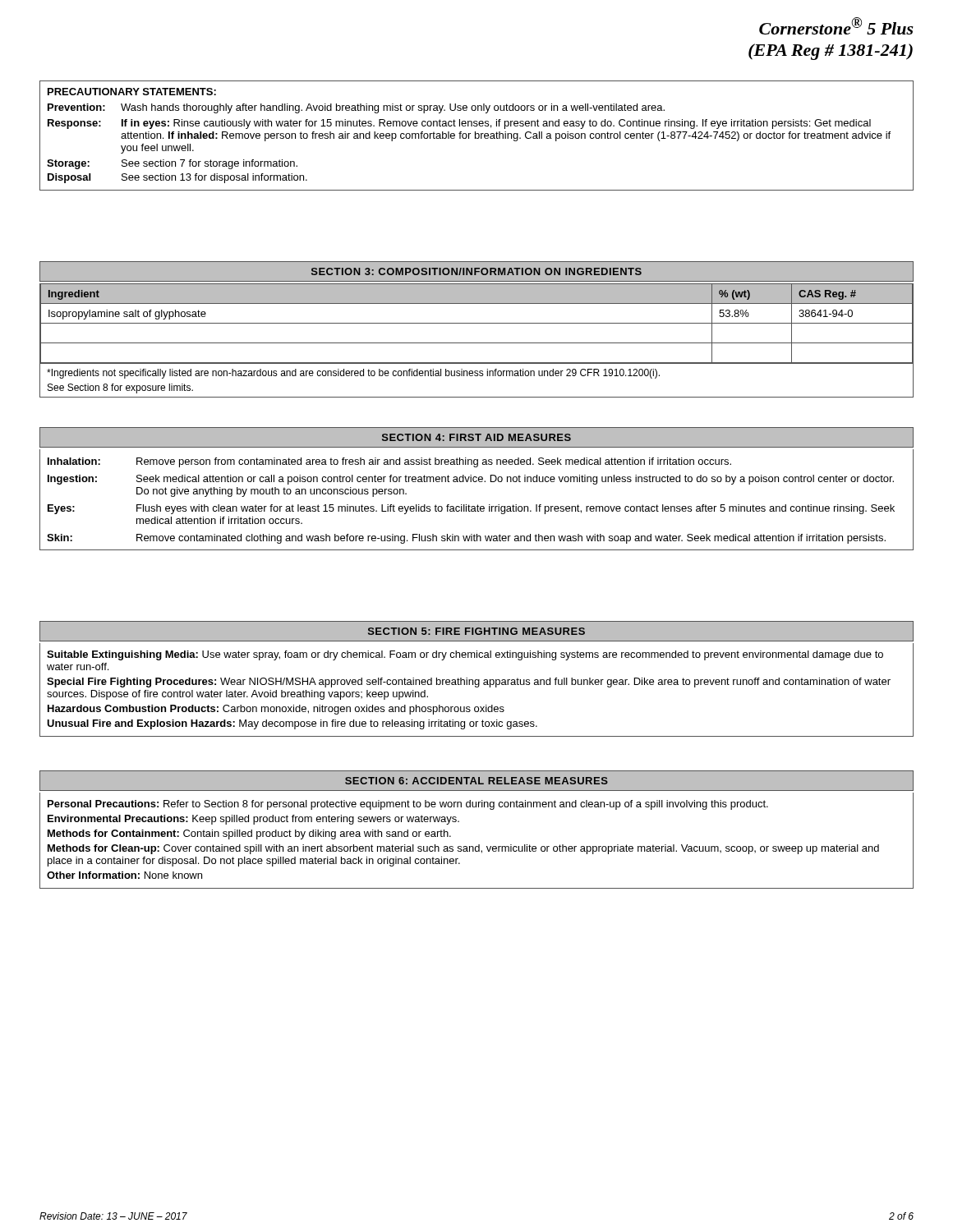Click on the table containing "PRECAUTIONARY STATEMENTS: Prevention: Wash hands"
953x1232 pixels.
[476, 136]
